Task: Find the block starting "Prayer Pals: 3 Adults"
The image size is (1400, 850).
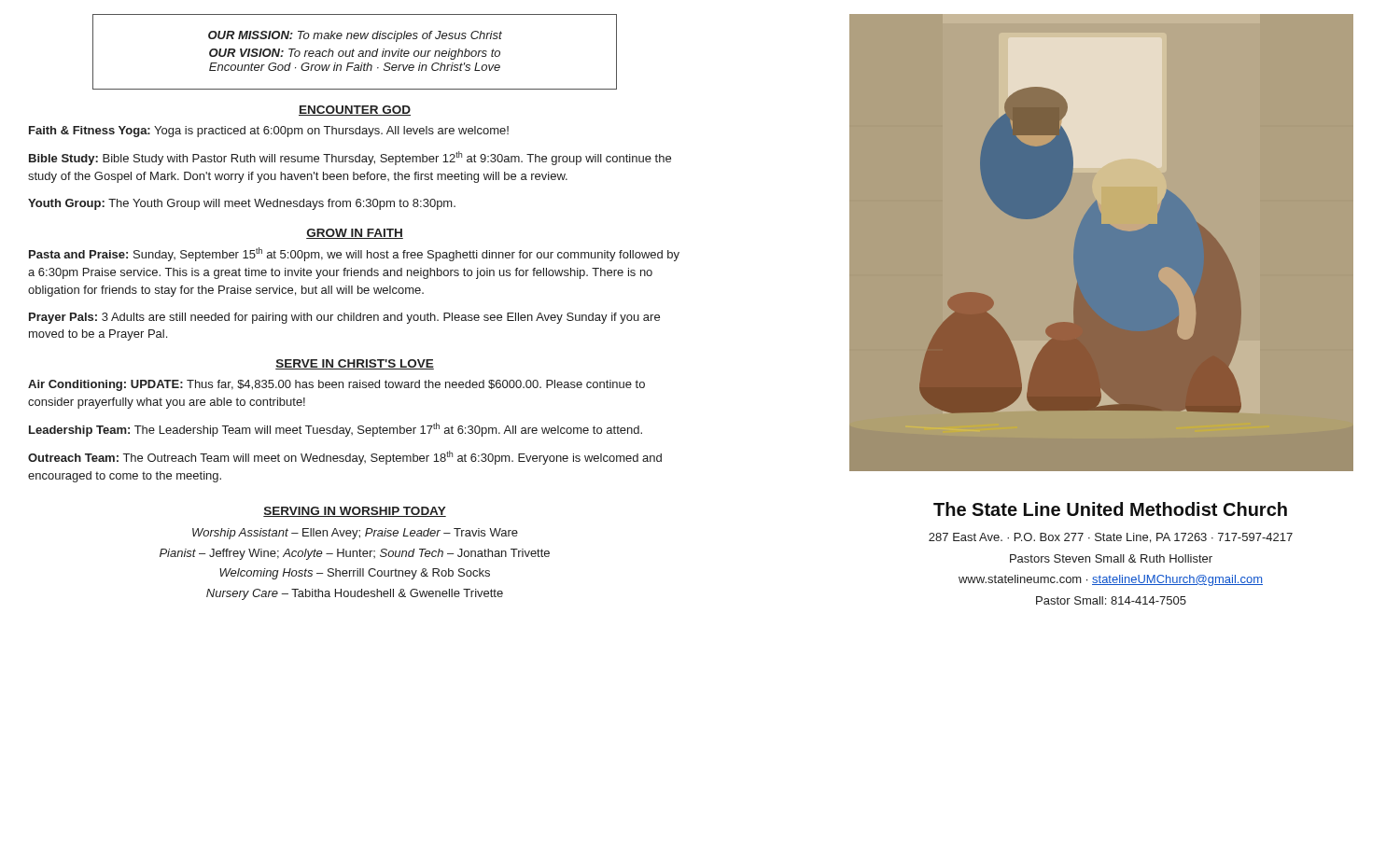Action: 344,325
